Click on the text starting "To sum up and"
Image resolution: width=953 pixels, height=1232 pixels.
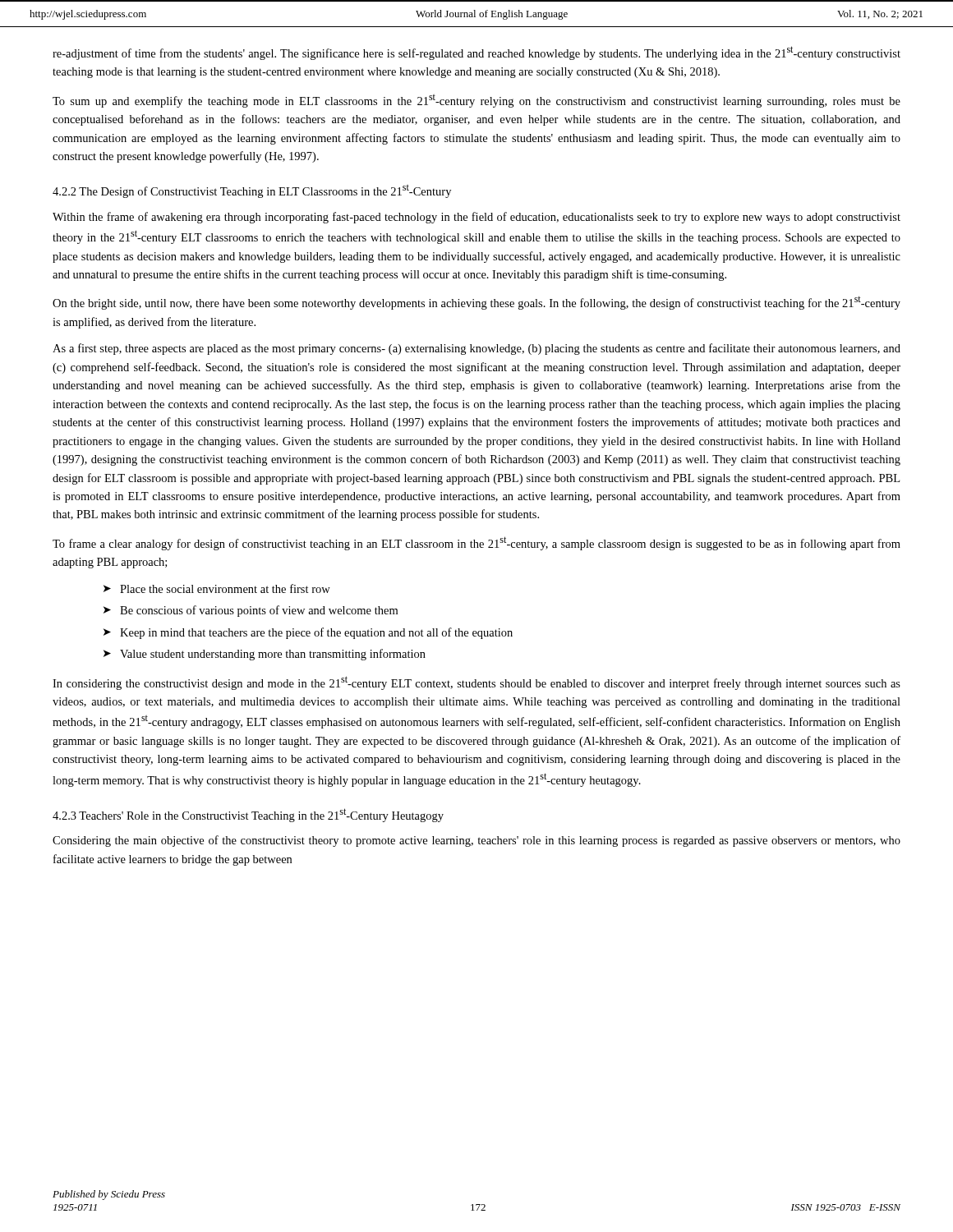pyautogui.click(x=476, y=127)
